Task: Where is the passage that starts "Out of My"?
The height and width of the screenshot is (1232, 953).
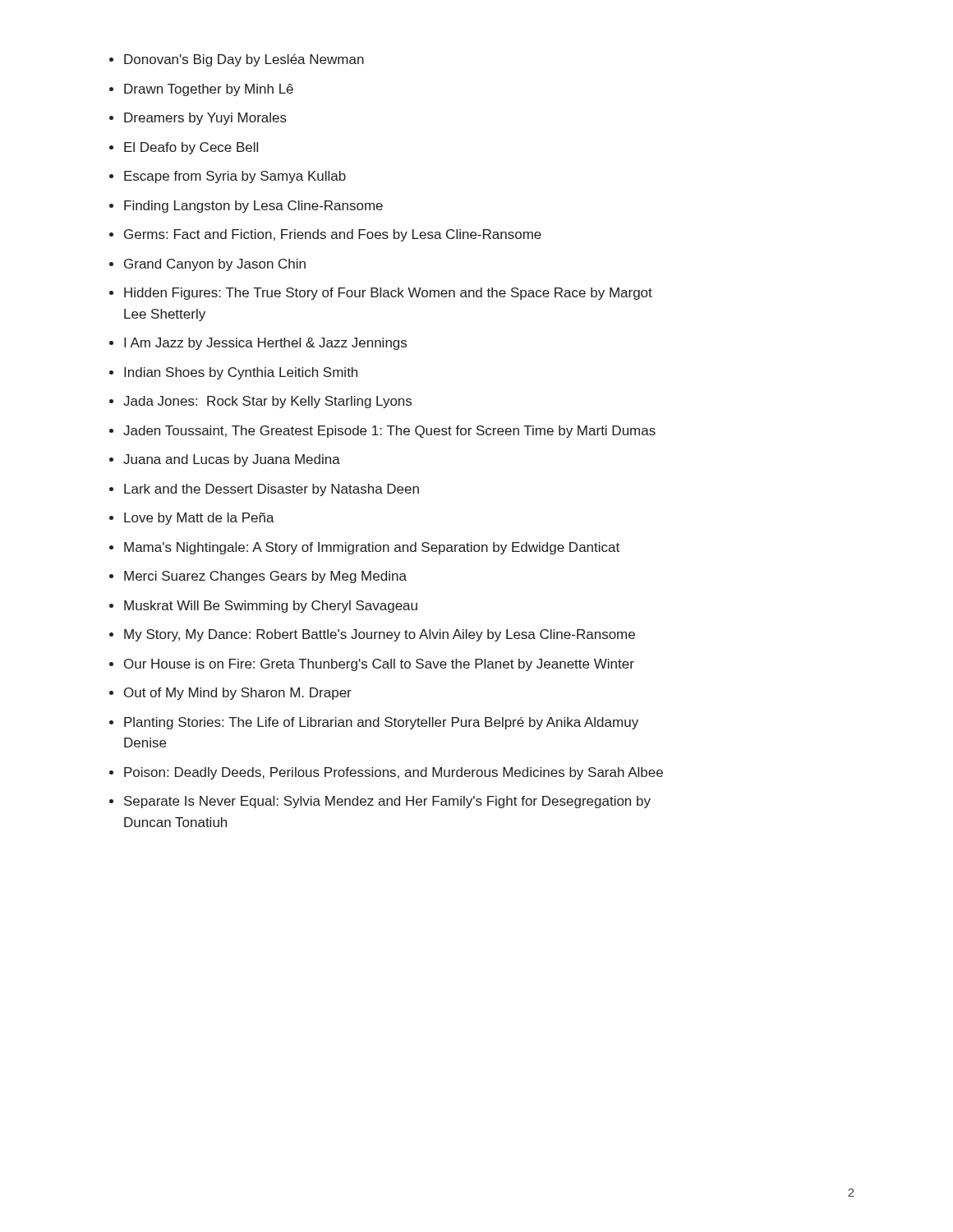Action: click(237, 693)
